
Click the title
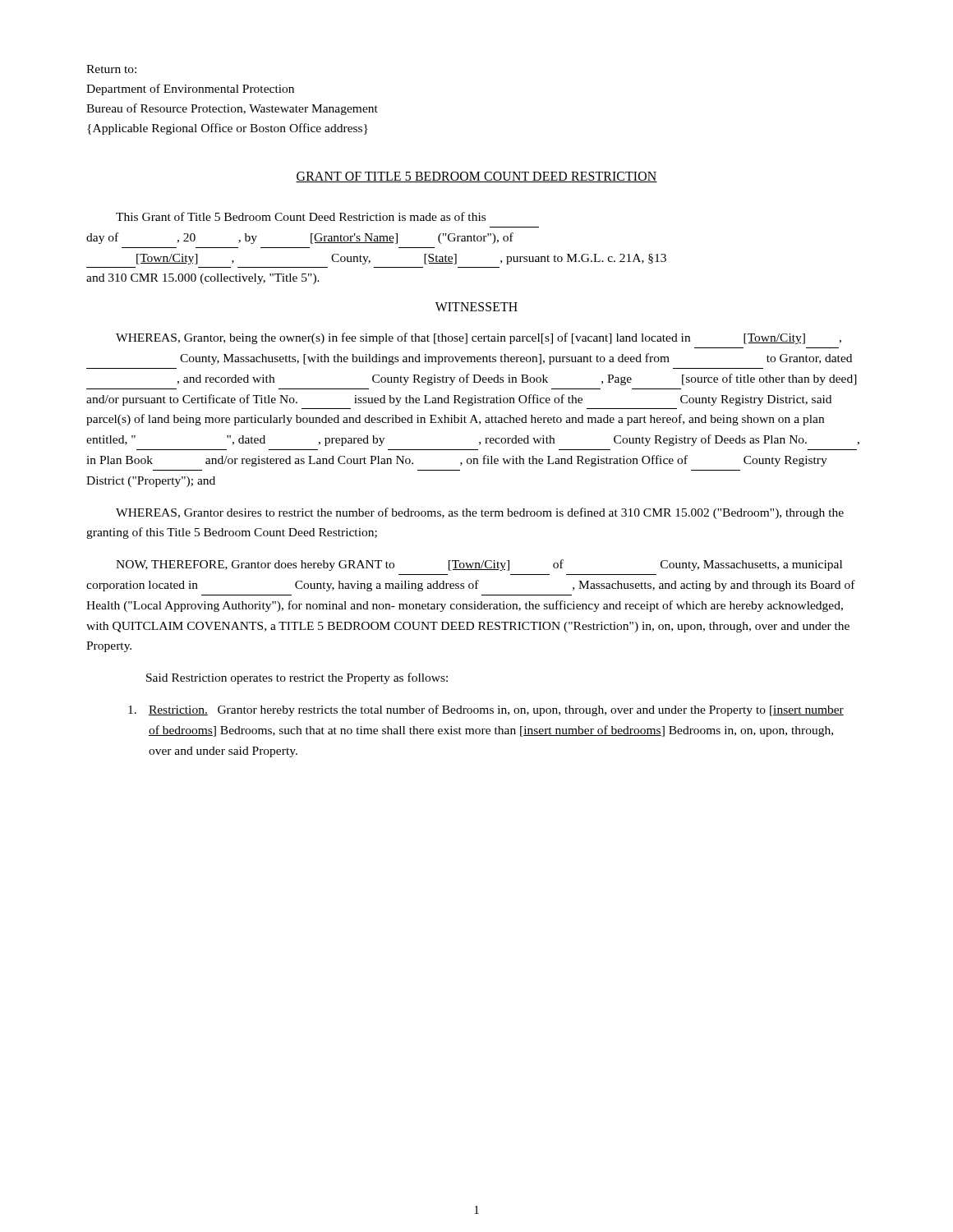[x=476, y=176]
